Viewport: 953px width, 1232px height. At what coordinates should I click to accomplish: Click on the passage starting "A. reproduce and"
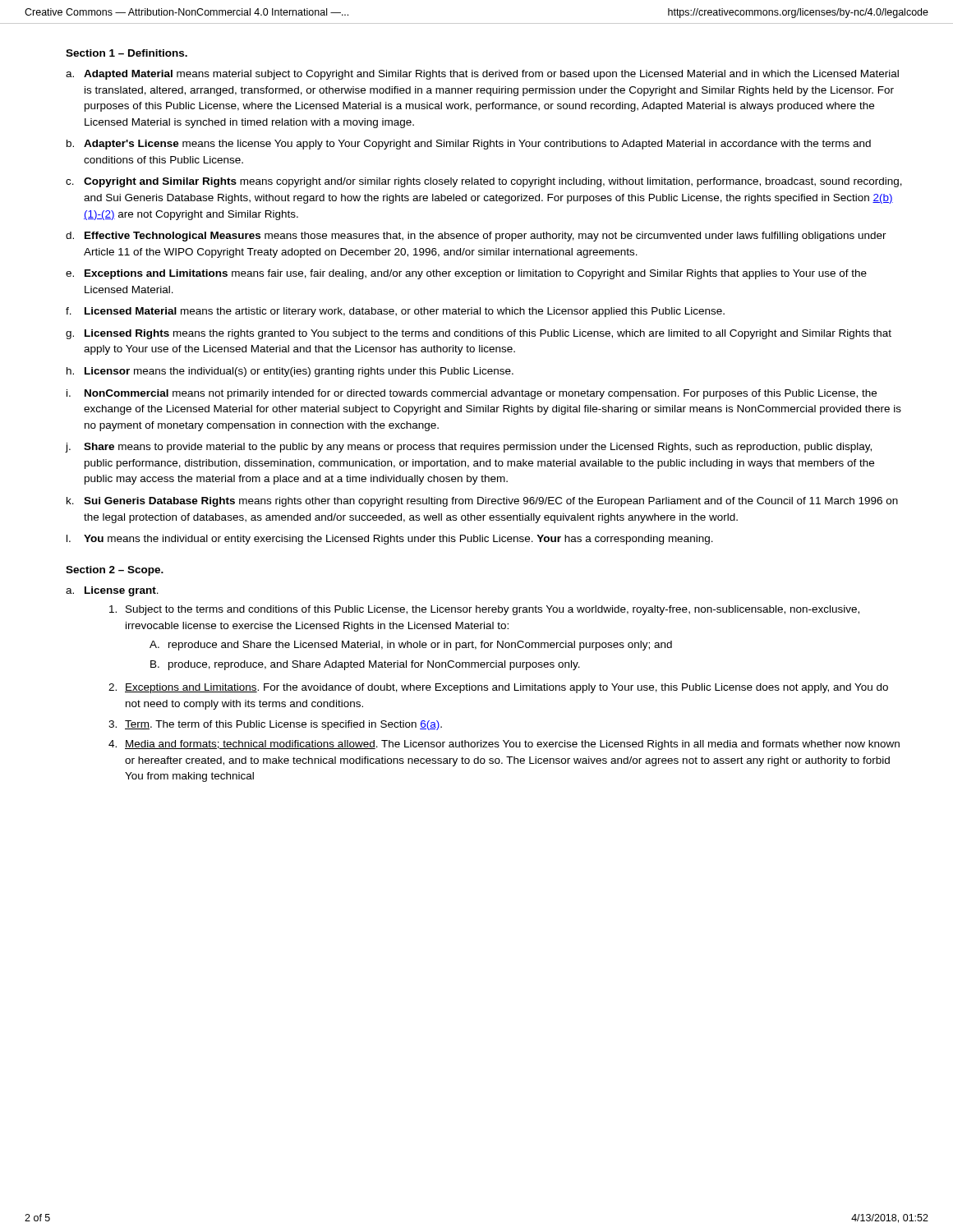pyautogui.click(x=411, y=645)
